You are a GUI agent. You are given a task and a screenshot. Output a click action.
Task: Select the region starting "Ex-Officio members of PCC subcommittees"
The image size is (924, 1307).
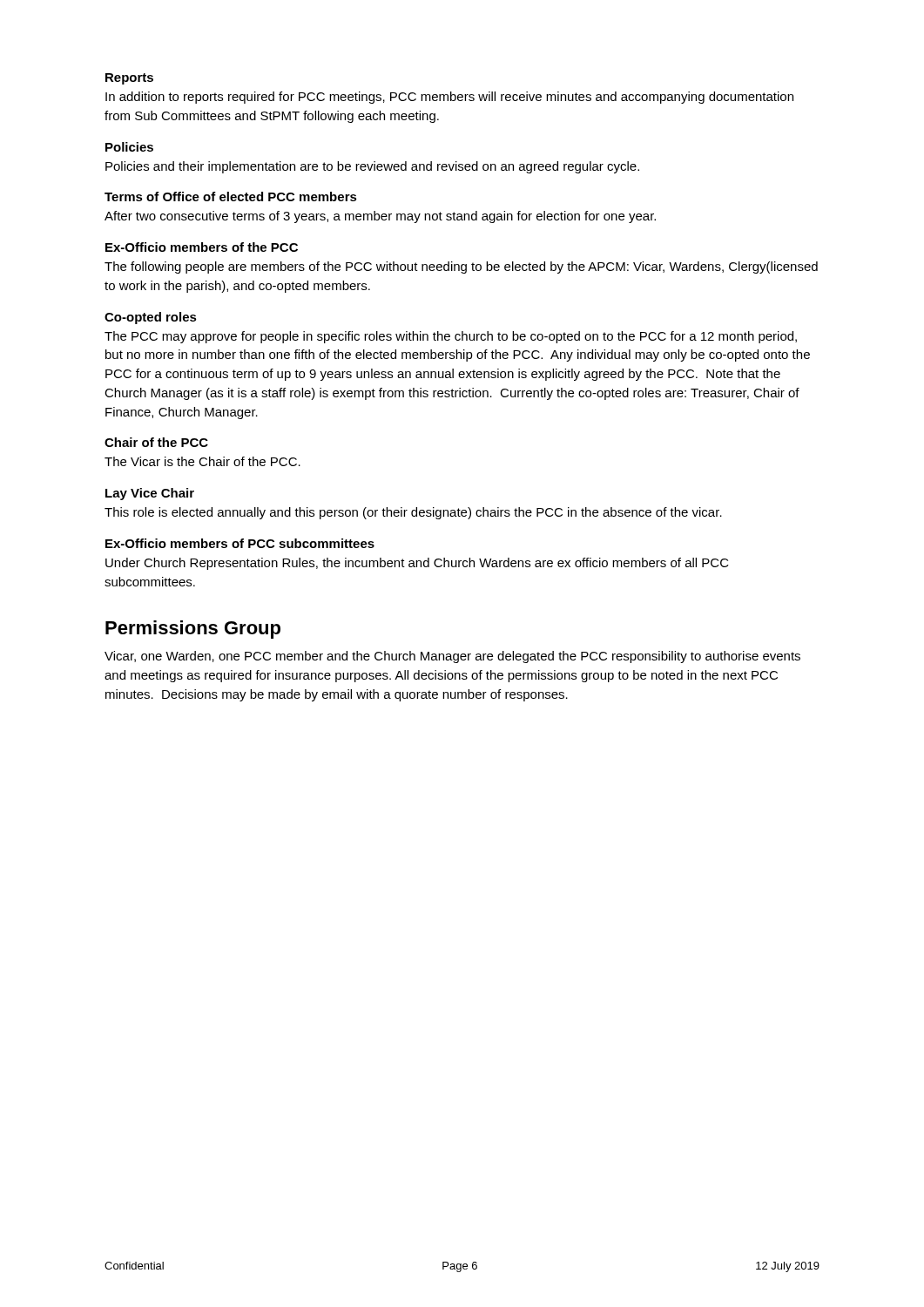pos(240,543)
